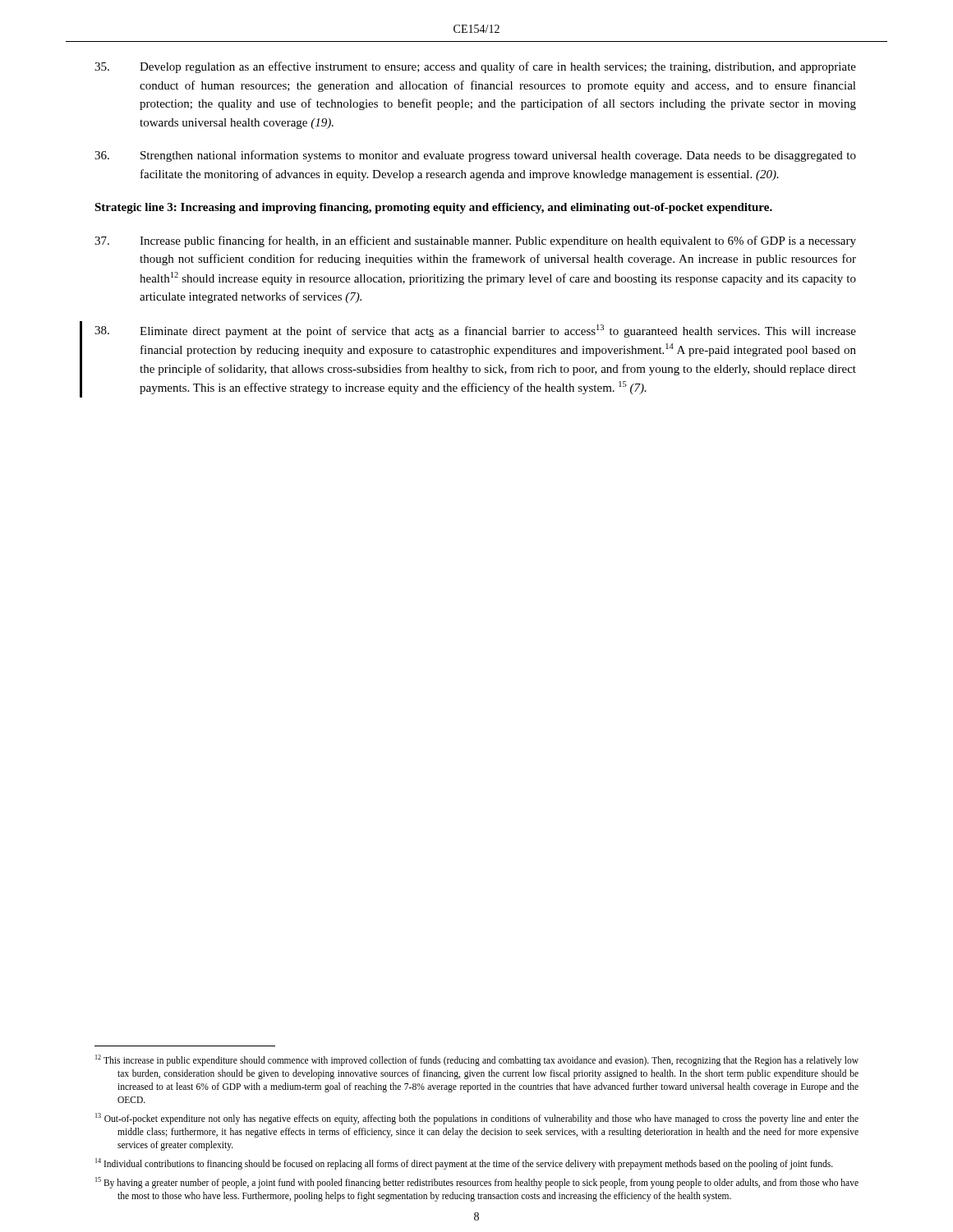Click on the block starting "Increase public financing"

click(x=475, y=269)
